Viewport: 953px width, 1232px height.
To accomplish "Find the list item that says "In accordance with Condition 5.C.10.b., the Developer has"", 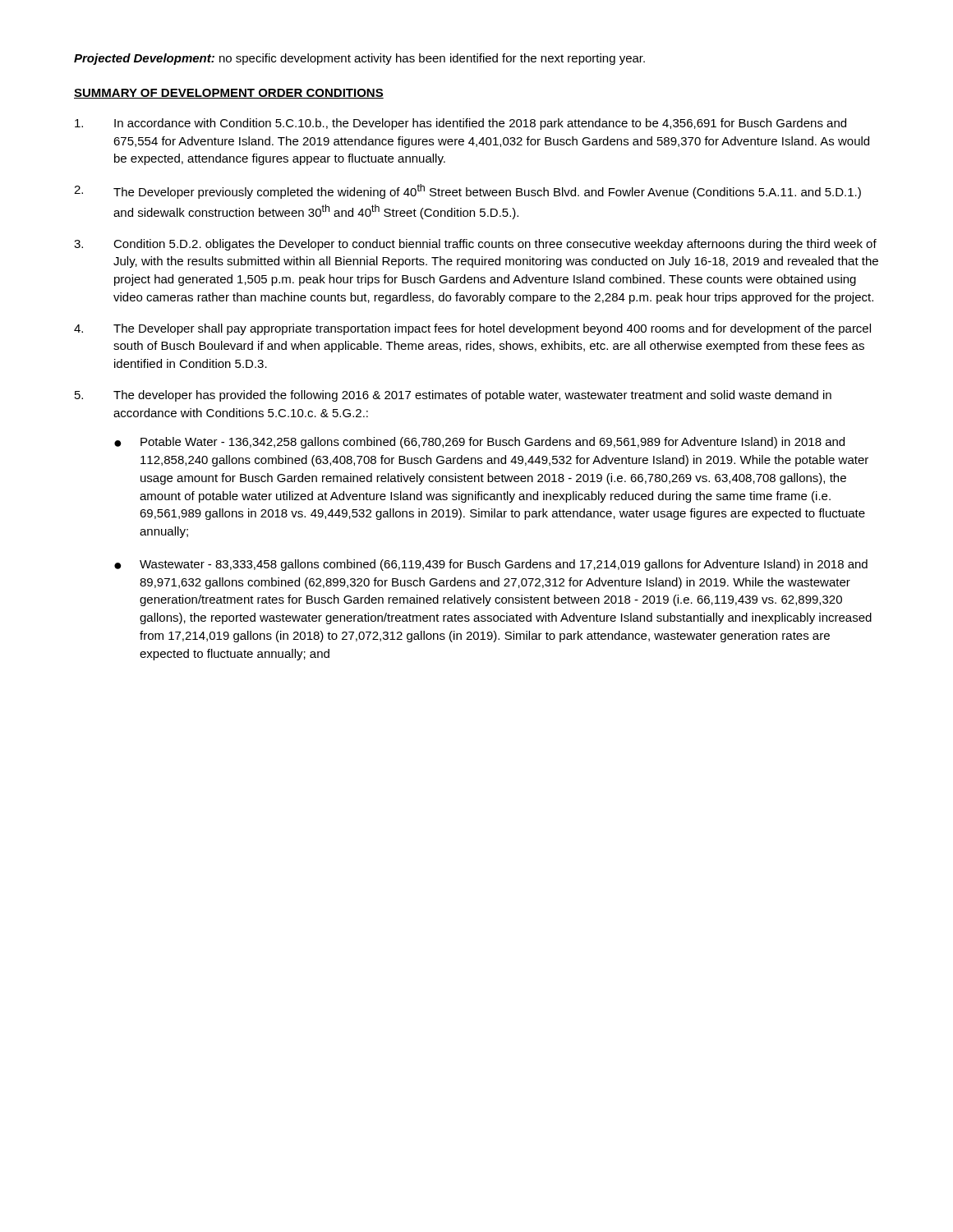I will (x=476, y=141).
